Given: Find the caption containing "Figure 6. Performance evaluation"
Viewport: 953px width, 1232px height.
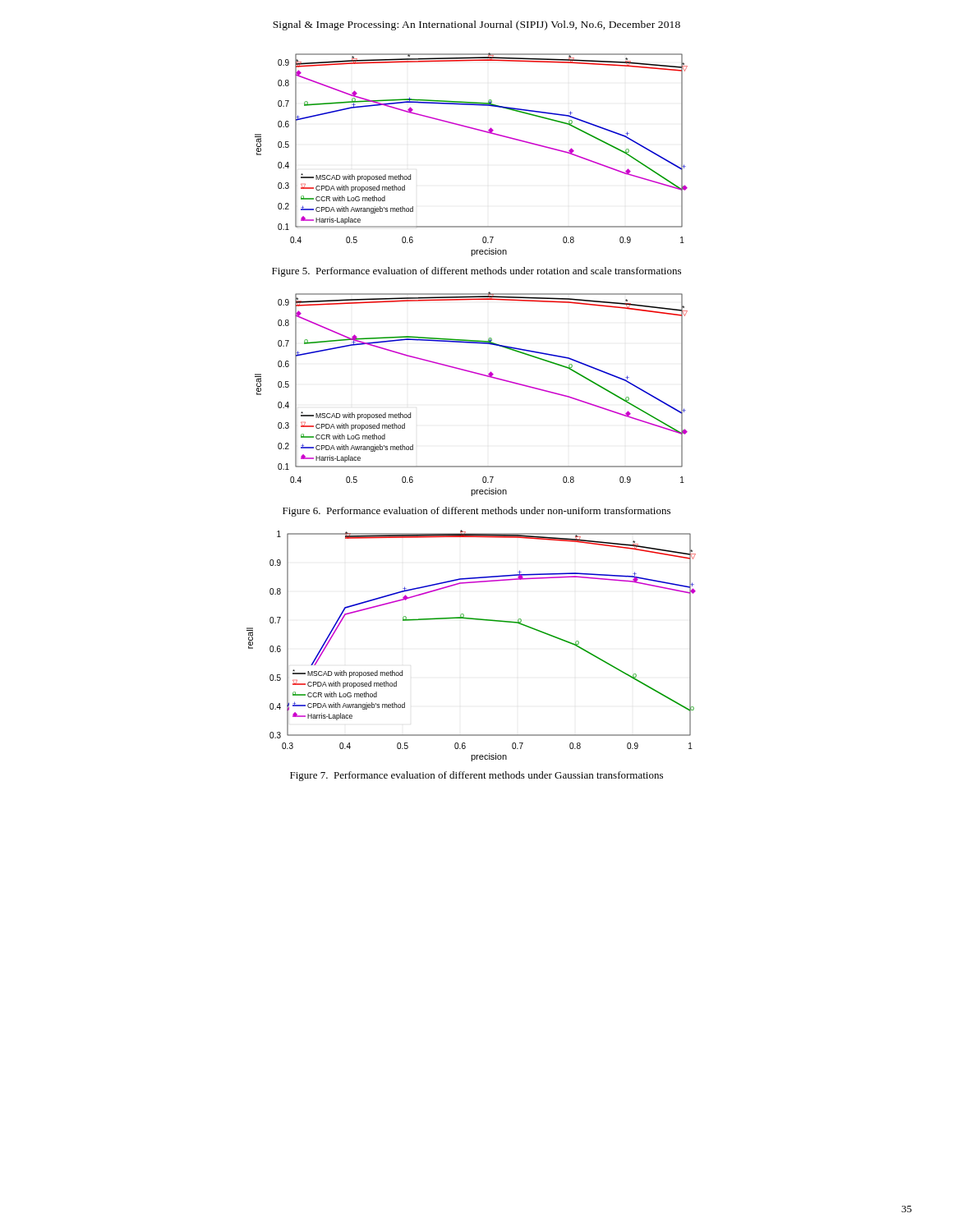Looking at the screenshot, I should click(x=476, y=510).
